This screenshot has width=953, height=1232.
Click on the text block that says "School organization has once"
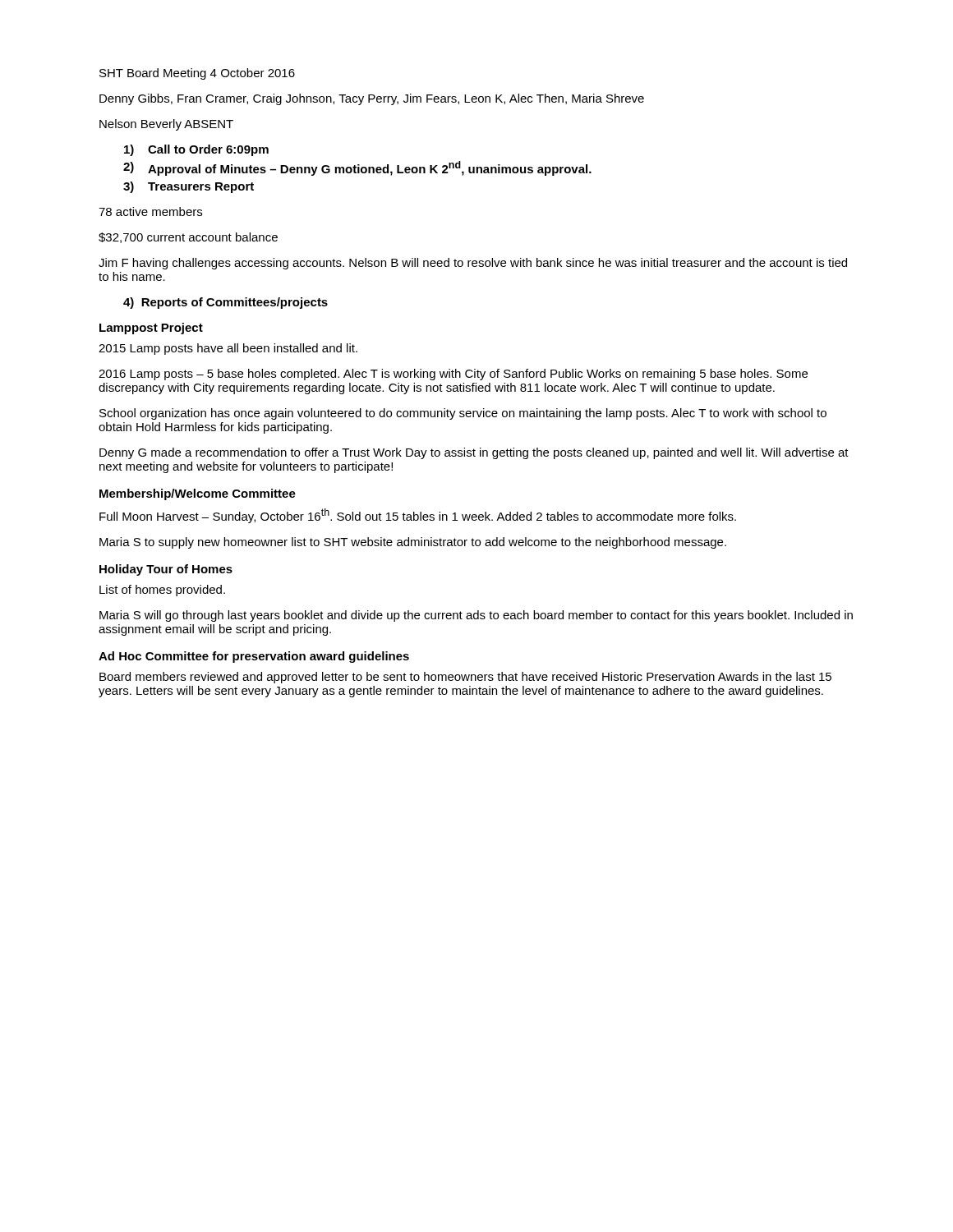[x=463, y=420]
